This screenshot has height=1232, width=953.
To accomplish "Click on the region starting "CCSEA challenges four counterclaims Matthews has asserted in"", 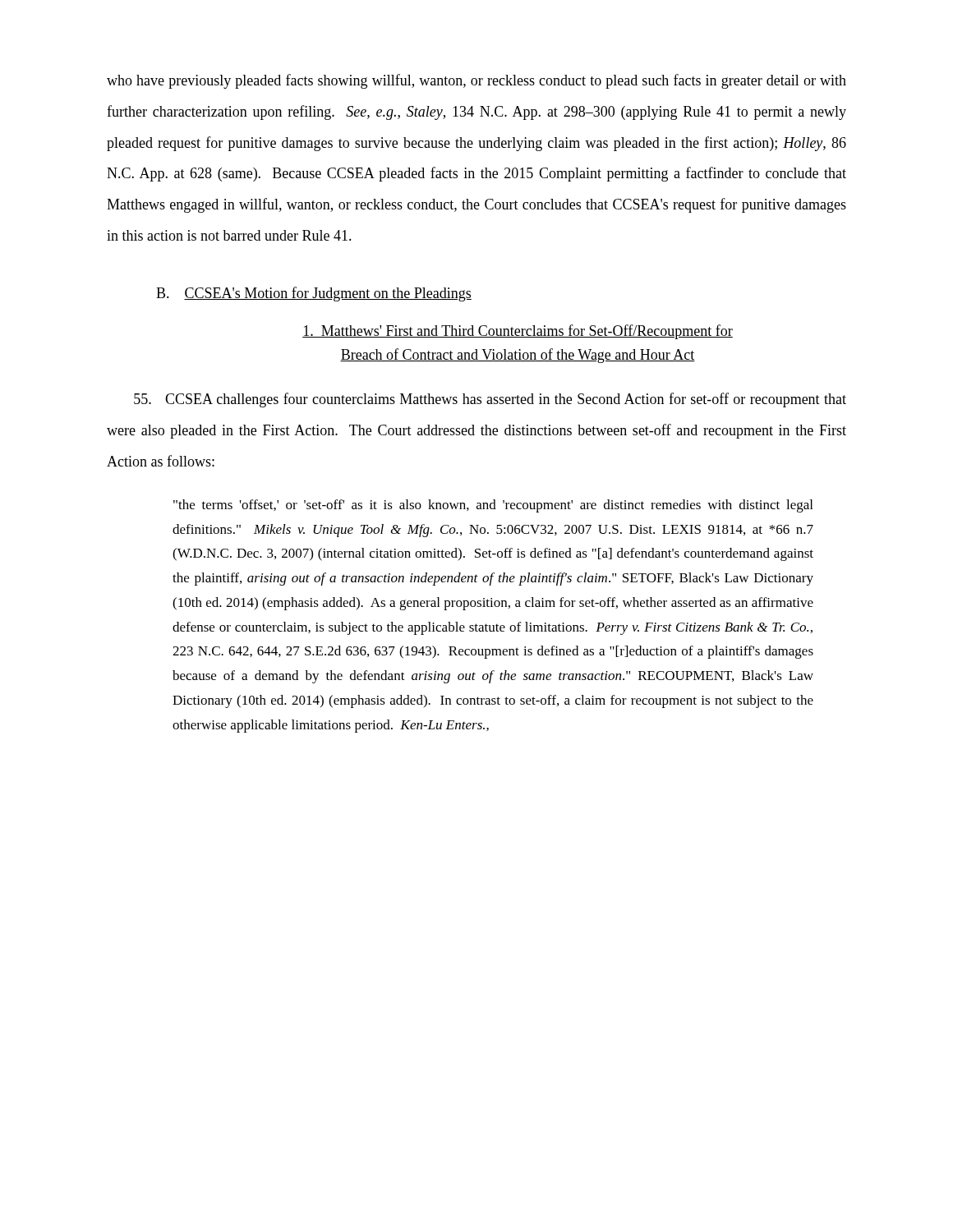I will coord(476,431).
